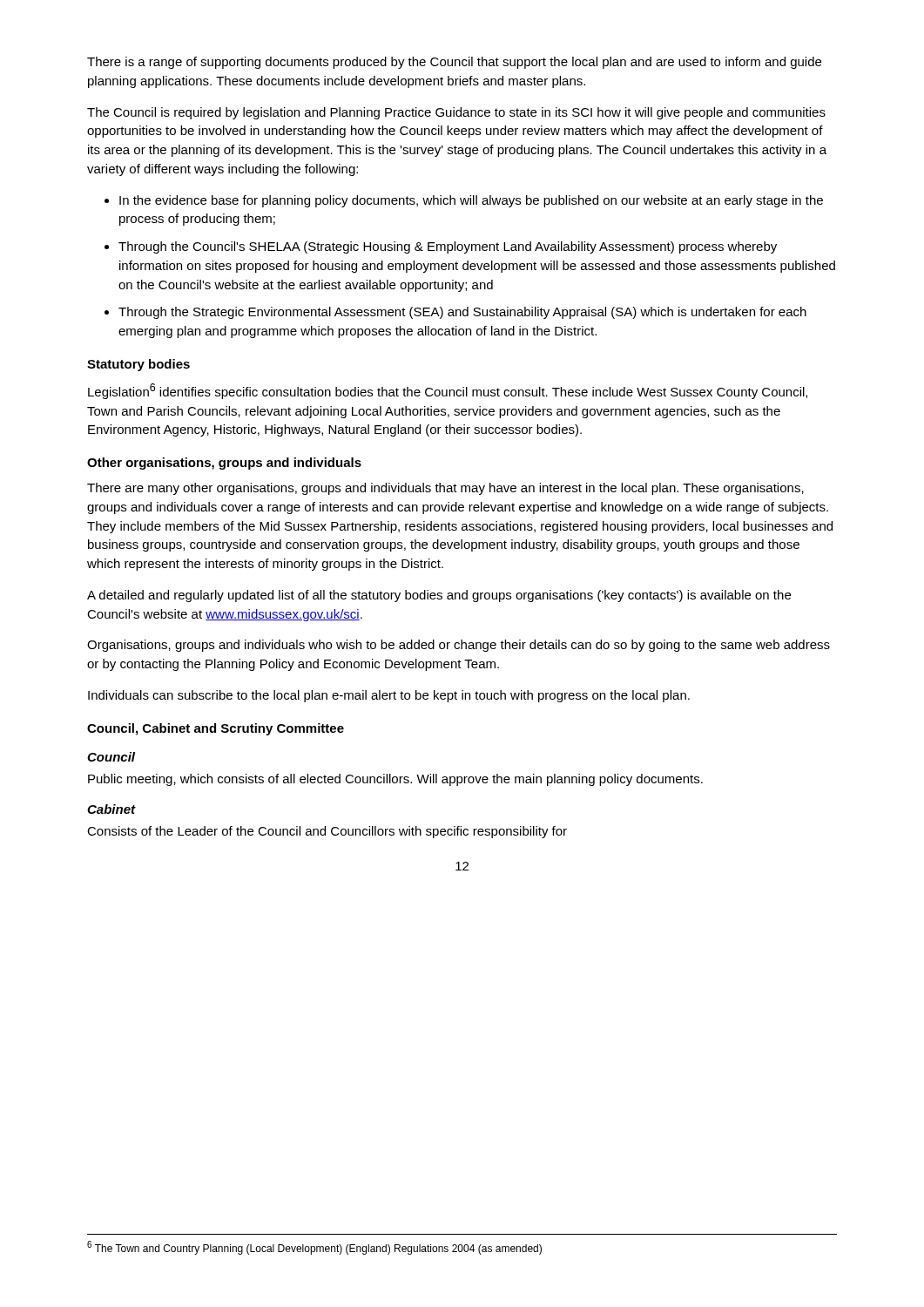Click on the text starting "Individuals can subscribe to the local plan"
This screenshot has height=1307, width=924.
462,695
